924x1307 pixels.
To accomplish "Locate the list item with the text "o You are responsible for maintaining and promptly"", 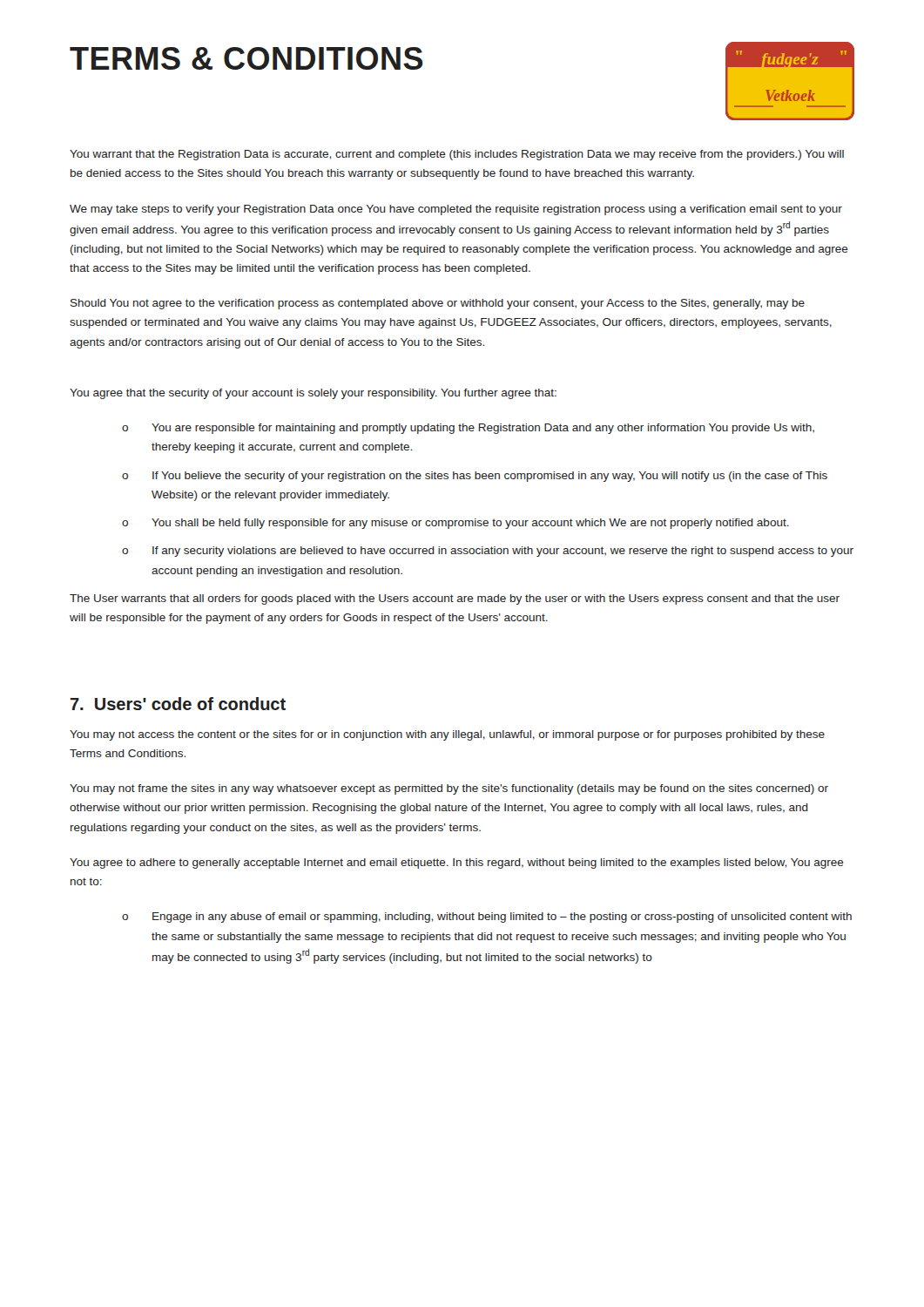I will click(x=488, y=438).
